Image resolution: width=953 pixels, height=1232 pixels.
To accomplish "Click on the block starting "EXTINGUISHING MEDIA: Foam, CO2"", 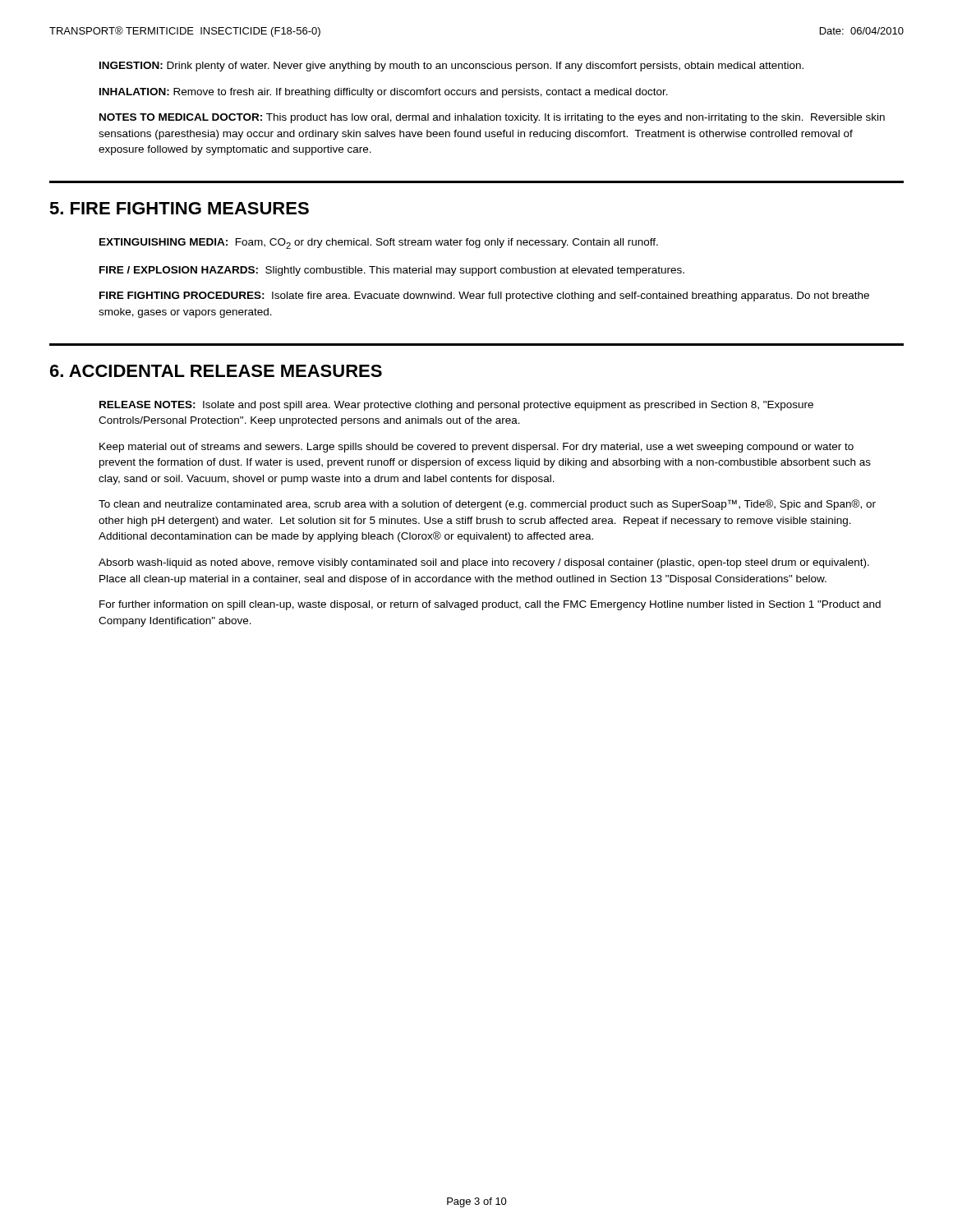I will click(x=379, y=243).
